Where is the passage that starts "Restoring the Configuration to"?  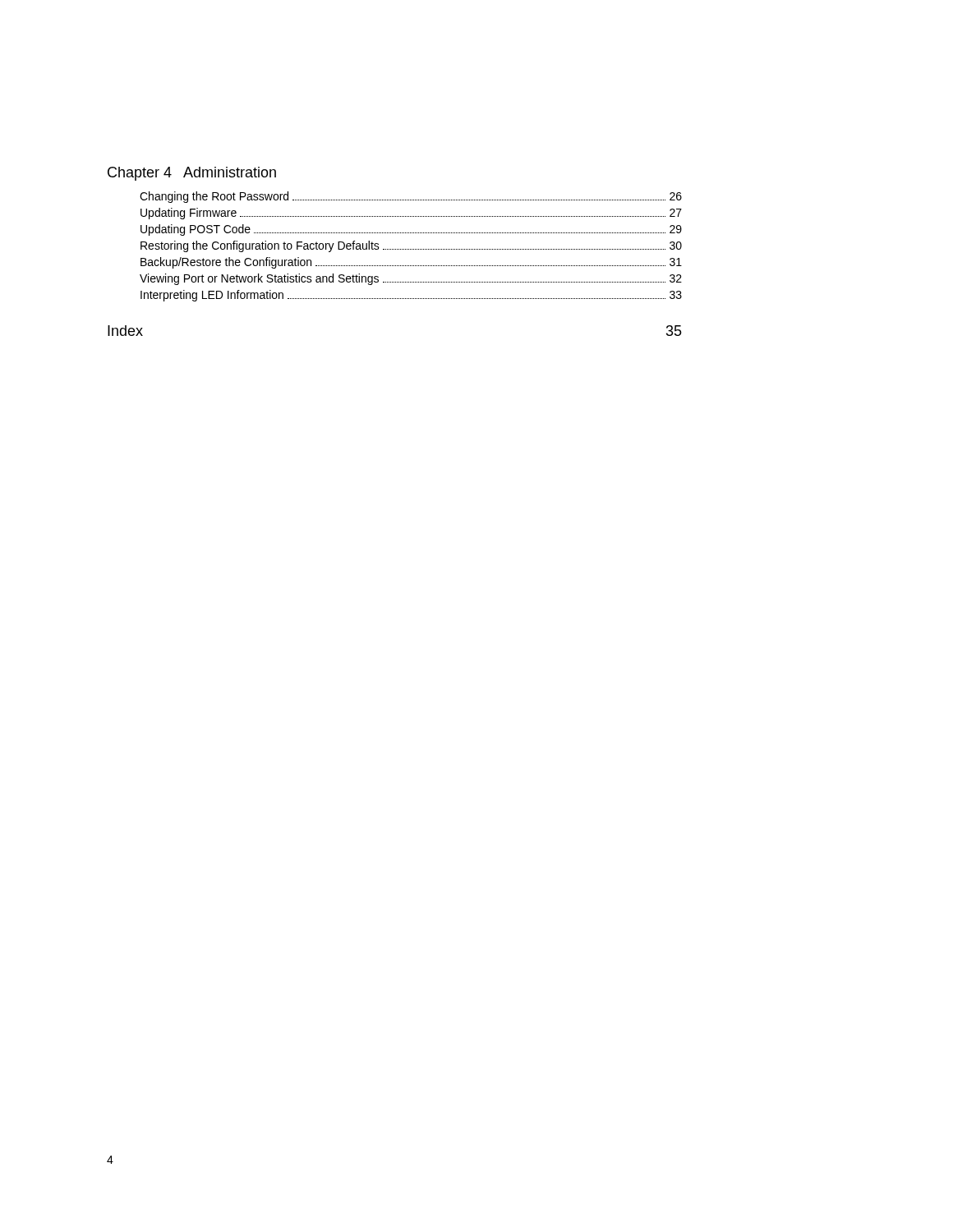pyautogui.click(x=411, y=246)
